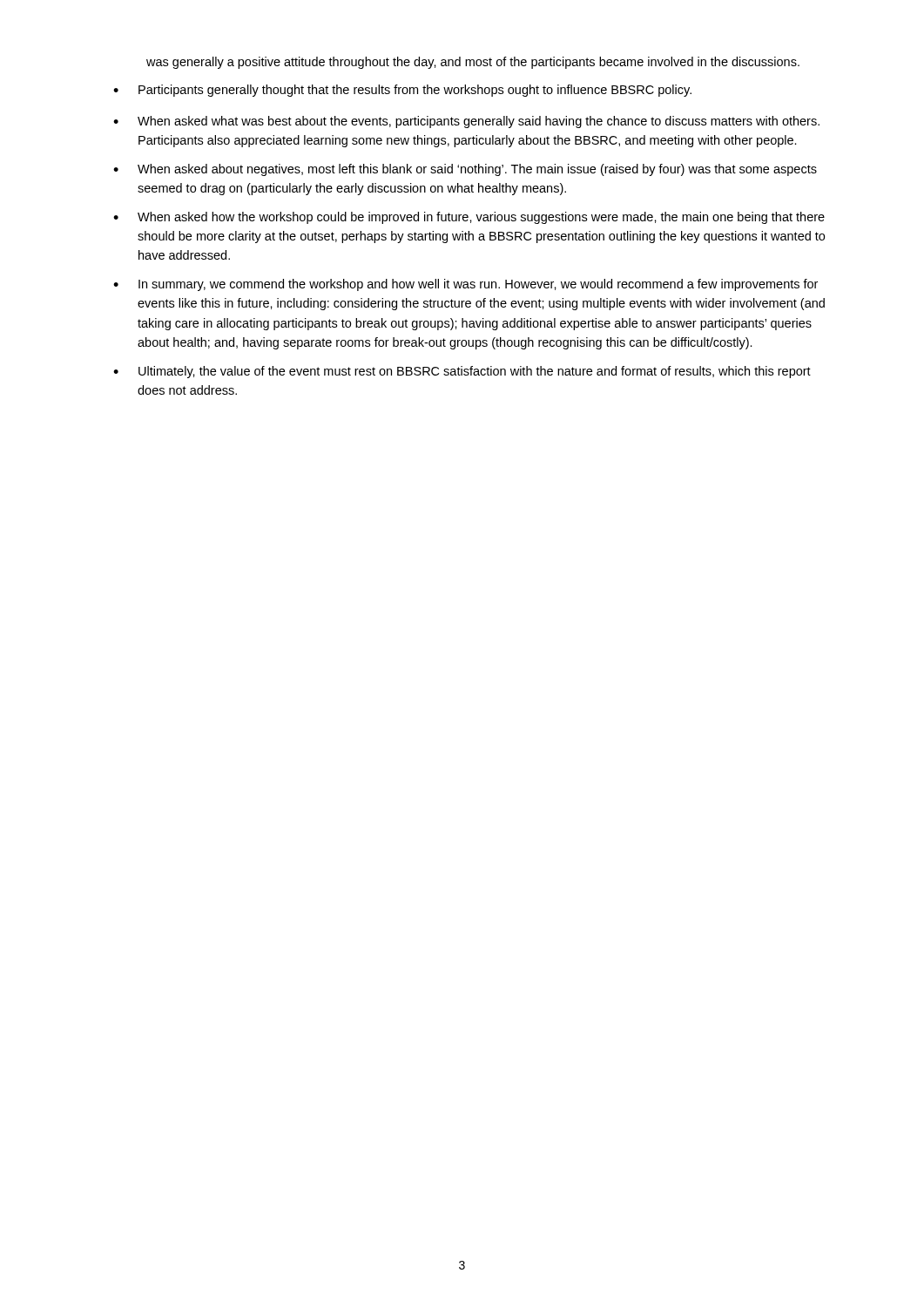This screenshot has height=1307, width=924.
Task: Click on the list item that reads "• Participants generally thought that"
Action: pyautogui.click(x=475, y=91)
